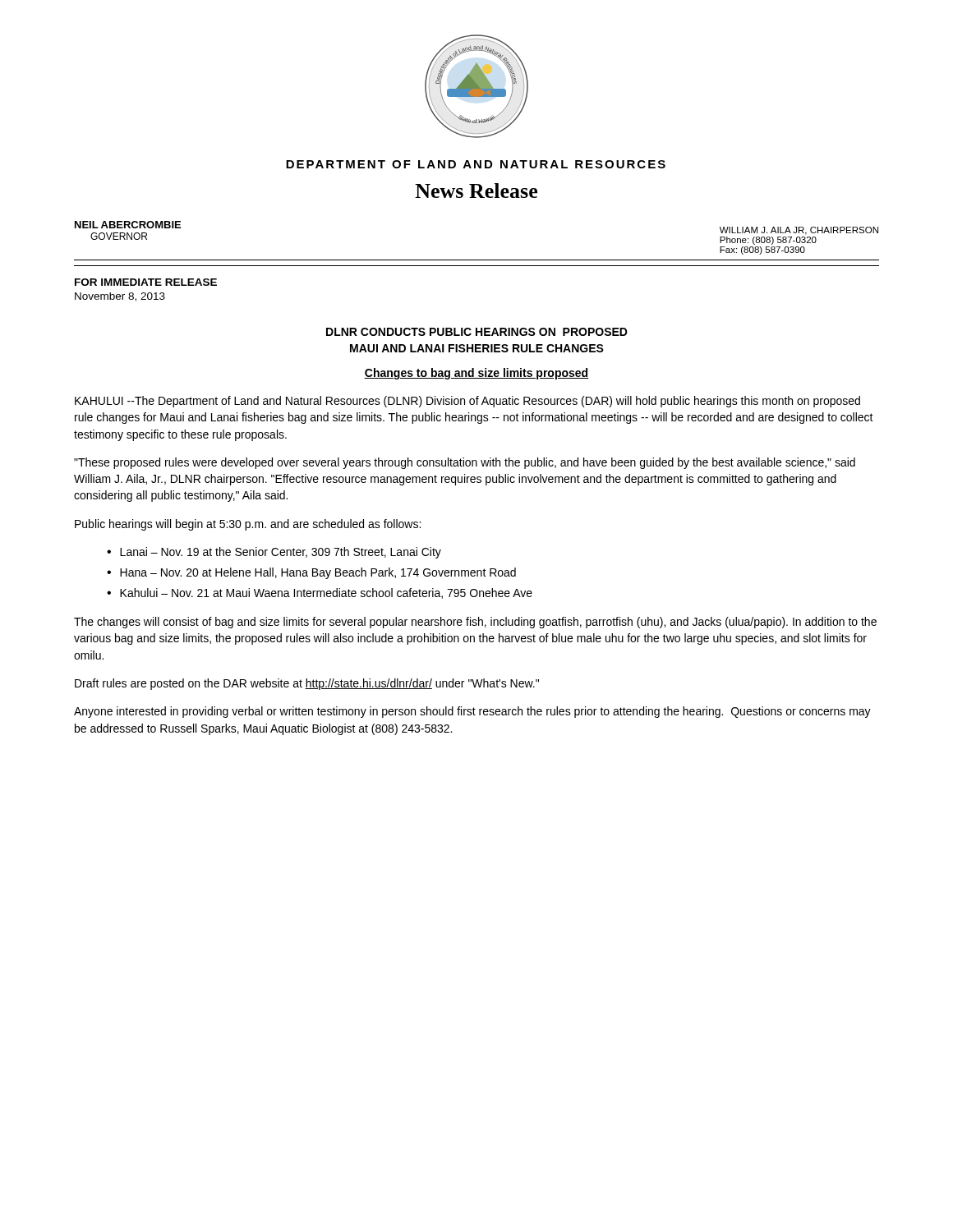Find the region starting "• Hana – Nov. 20 at Helene"
953x1232 pixels.
(x=312, y=573)
